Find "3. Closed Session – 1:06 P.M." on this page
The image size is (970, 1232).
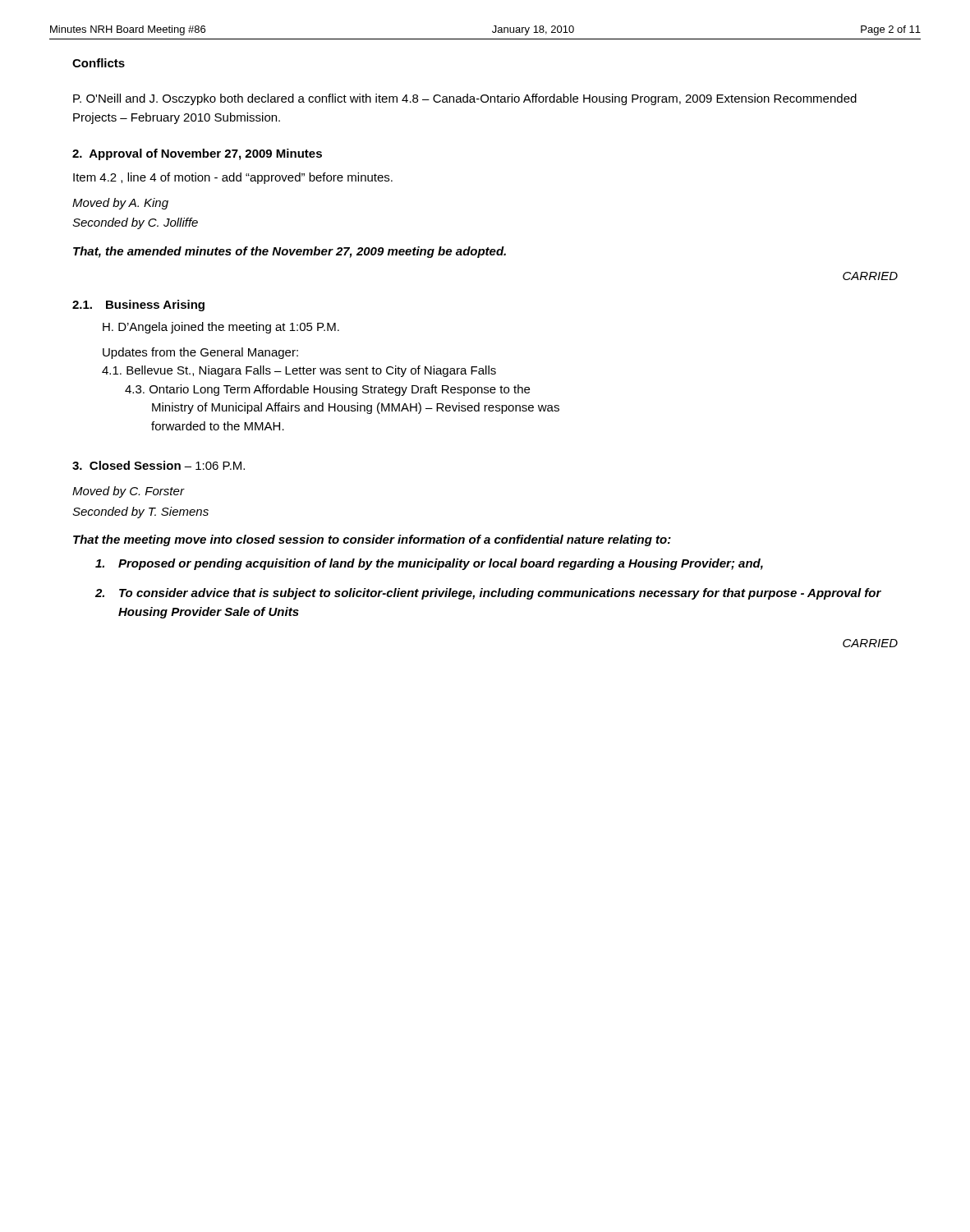tap(159, 465)
